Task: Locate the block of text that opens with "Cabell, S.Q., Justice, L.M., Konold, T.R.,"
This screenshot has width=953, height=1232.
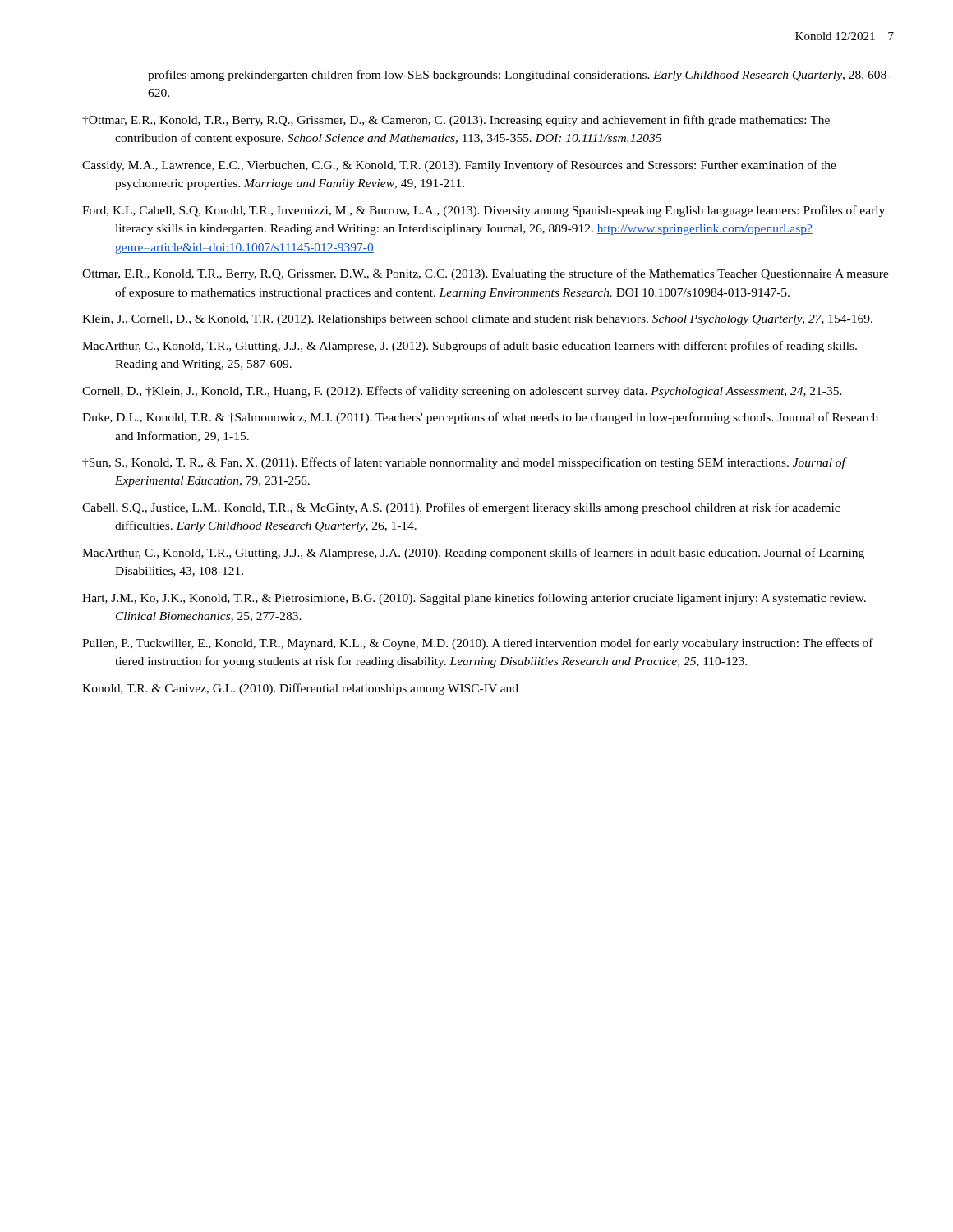Action: coord(461,516)
